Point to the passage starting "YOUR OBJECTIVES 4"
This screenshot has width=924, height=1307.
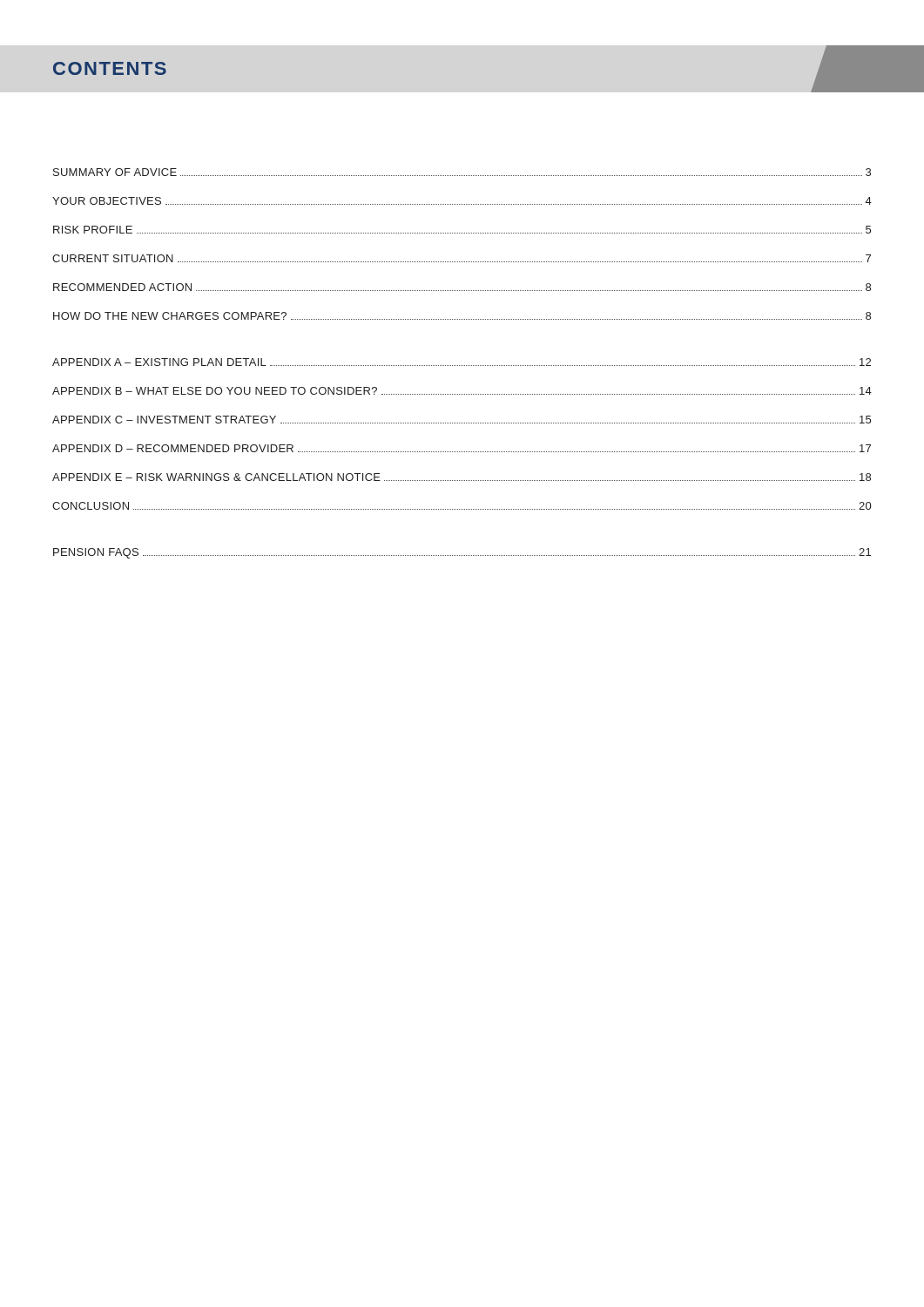pyautogui.click(x=462, y=201)
